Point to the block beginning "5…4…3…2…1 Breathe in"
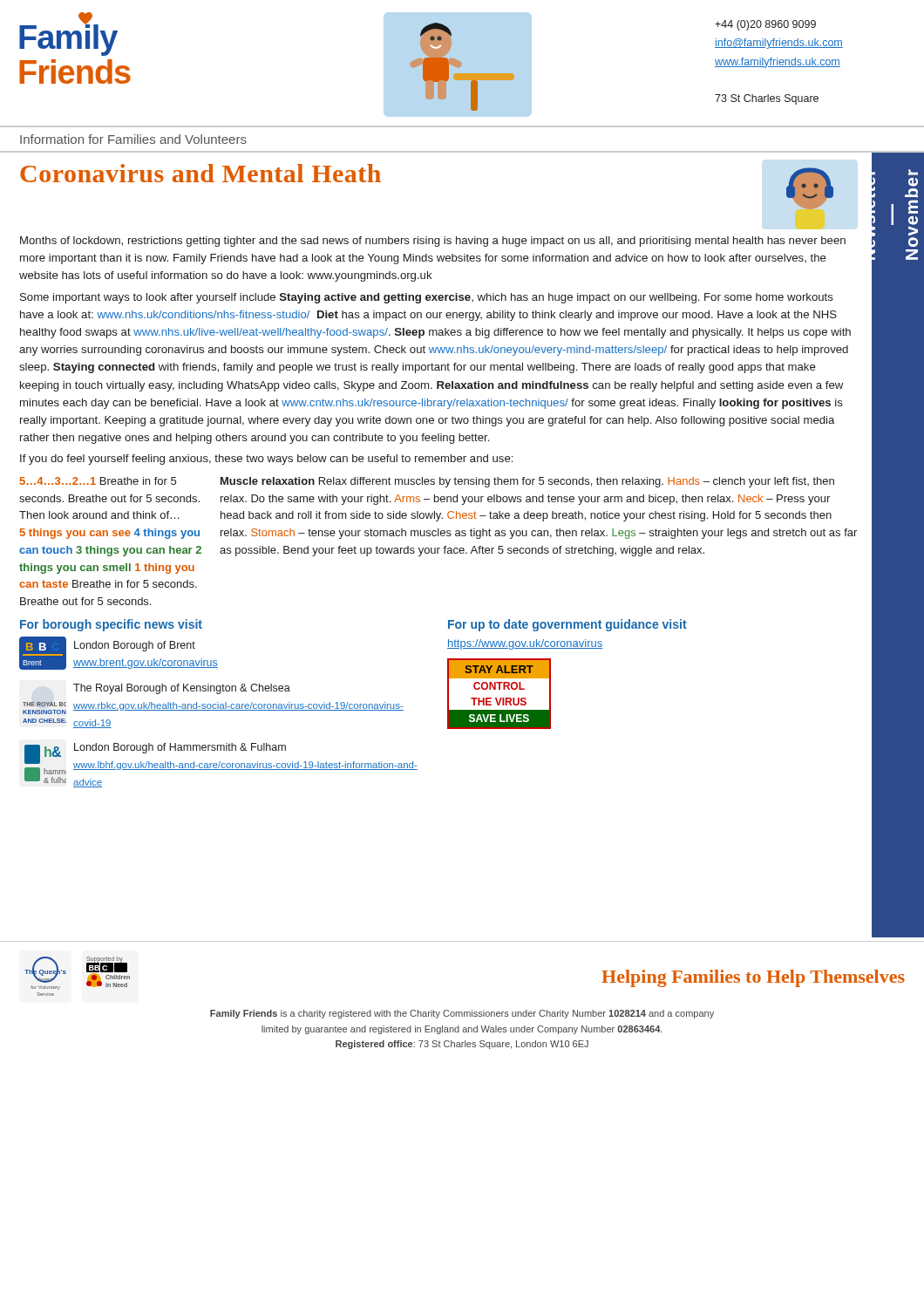Viewport: 924px width, 1308px height. coord(111,541)
